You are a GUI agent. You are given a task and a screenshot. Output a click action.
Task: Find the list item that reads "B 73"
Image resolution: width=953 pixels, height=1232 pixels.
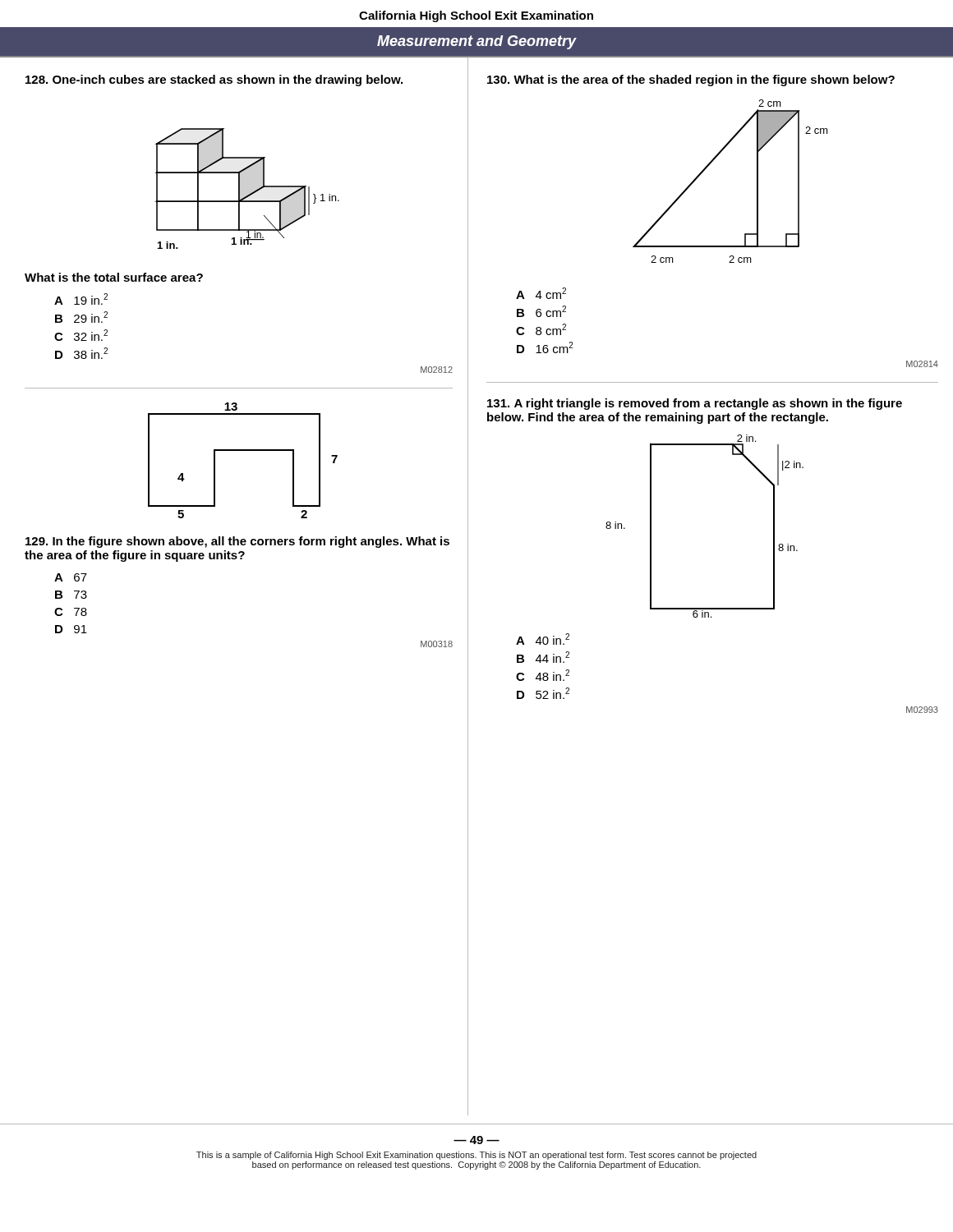click(71, 594)
